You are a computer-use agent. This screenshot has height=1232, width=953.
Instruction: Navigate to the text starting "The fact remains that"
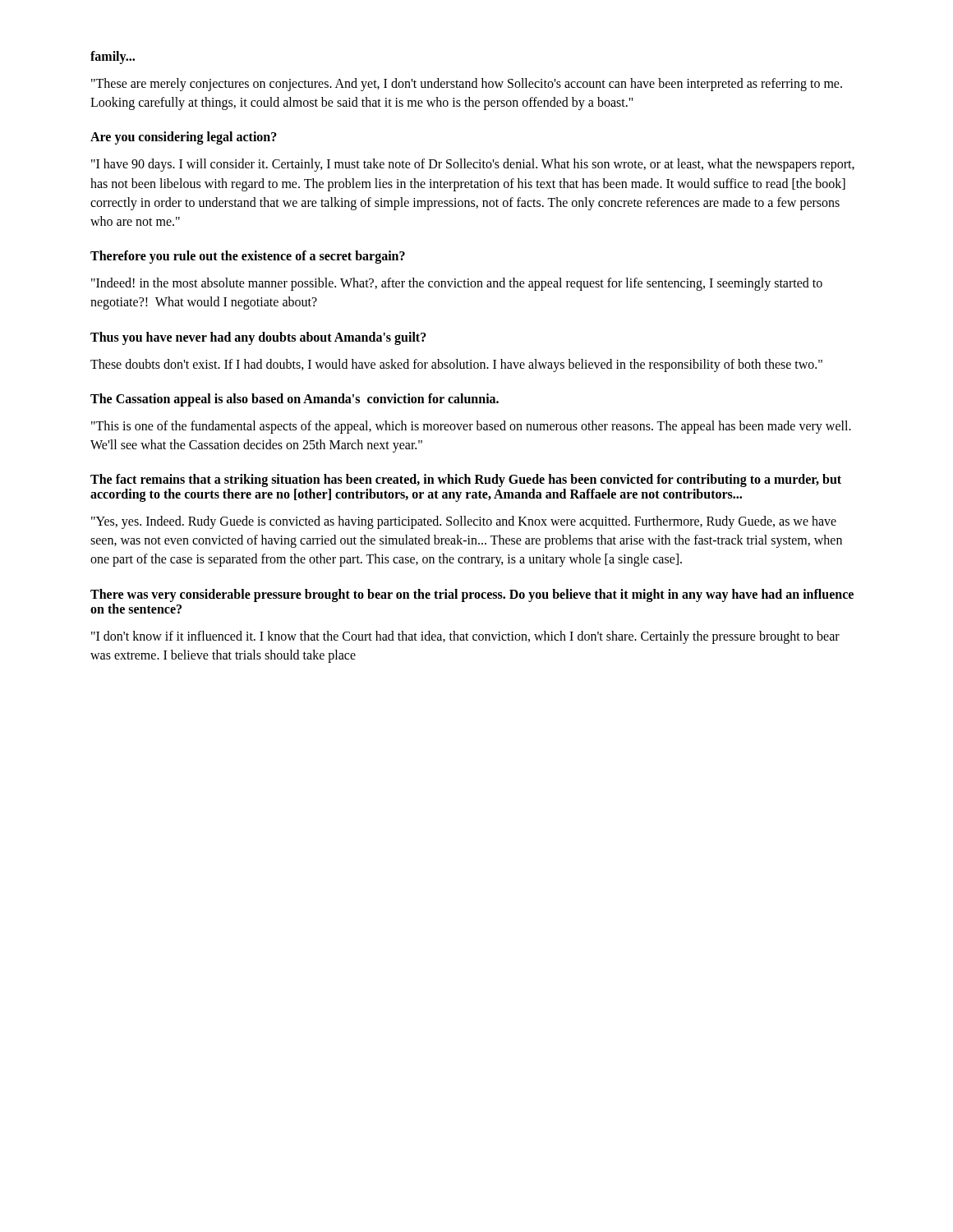tap(466, 487)
